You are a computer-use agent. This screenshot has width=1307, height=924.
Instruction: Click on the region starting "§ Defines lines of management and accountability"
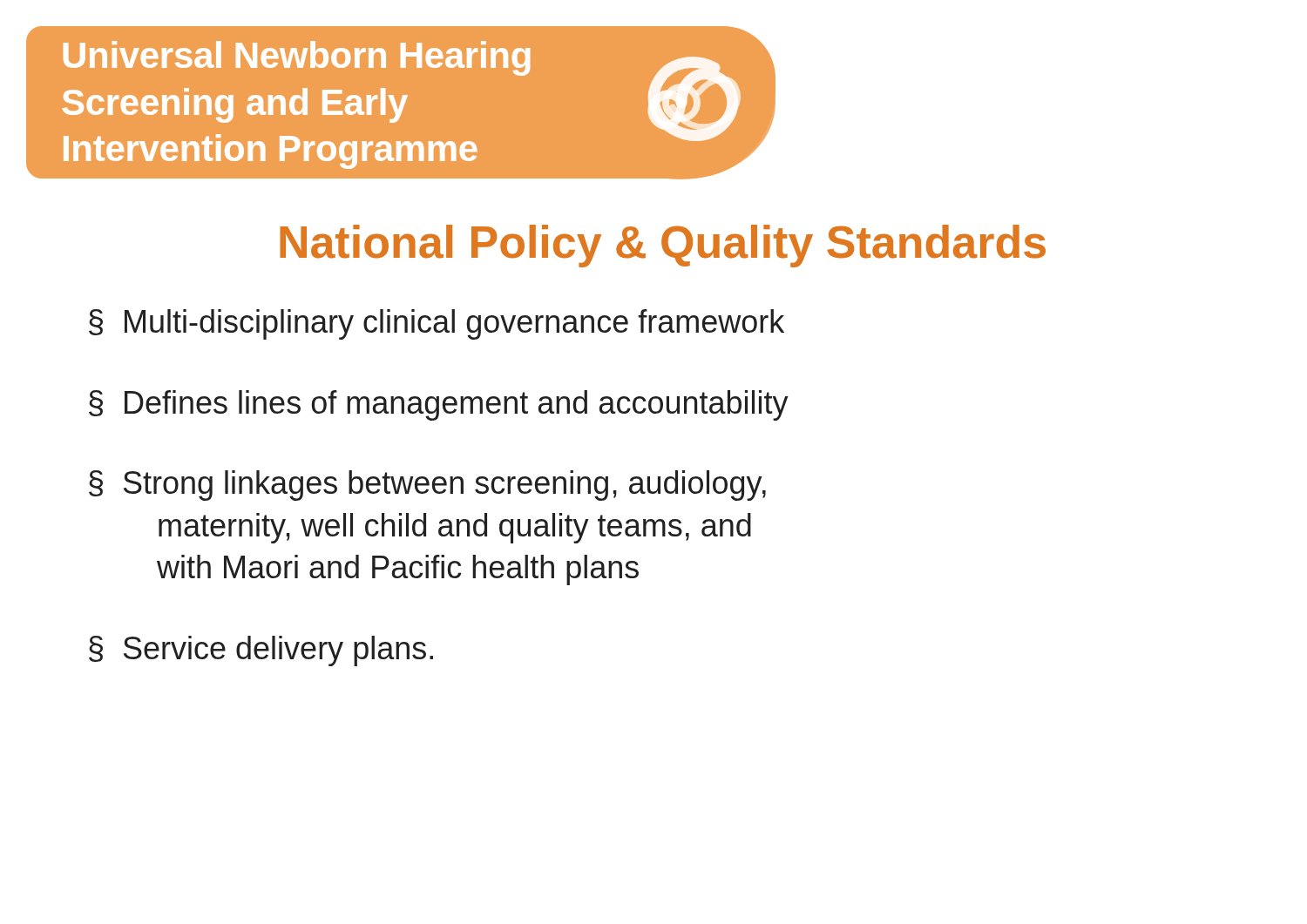coord(438,403)
